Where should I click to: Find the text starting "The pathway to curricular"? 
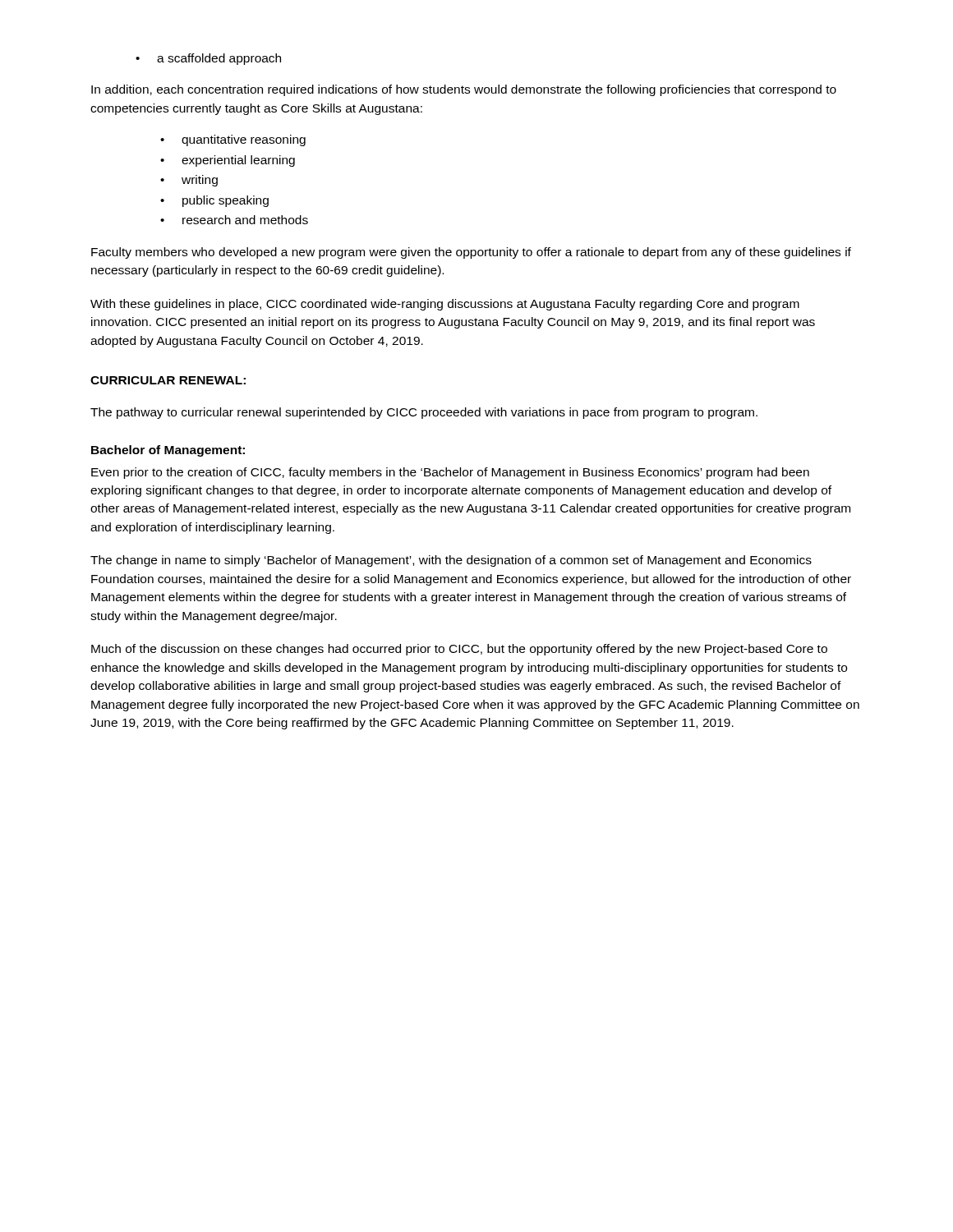[424, 412]
